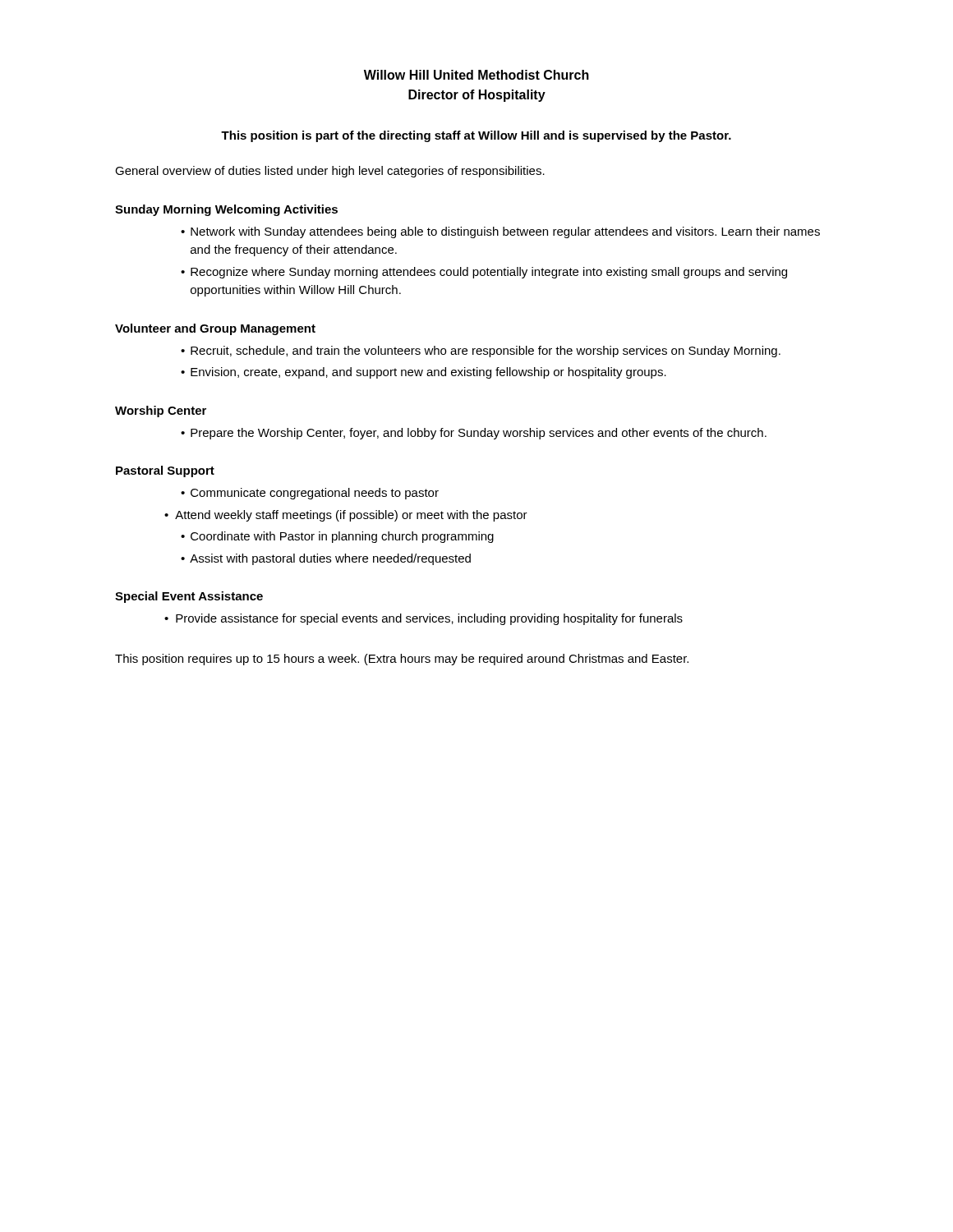Select the passage starting "• Coordinate with Pastor in"
Image resolution: width=953 pixels, height=1232 pixels.
pos(337,537)
